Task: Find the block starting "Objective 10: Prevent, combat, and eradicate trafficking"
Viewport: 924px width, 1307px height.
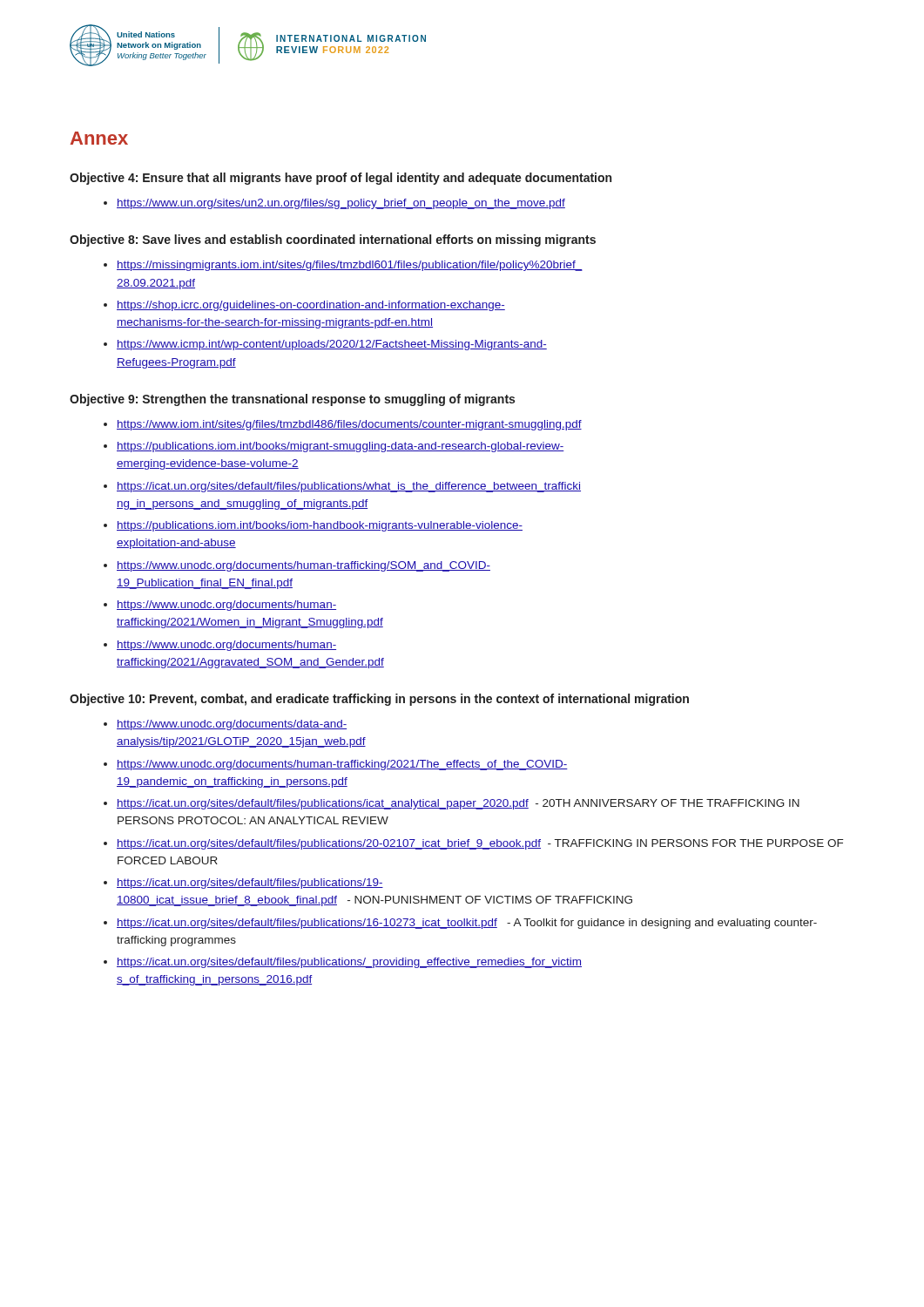Action: pyautogui.click(x=380, y=699)
